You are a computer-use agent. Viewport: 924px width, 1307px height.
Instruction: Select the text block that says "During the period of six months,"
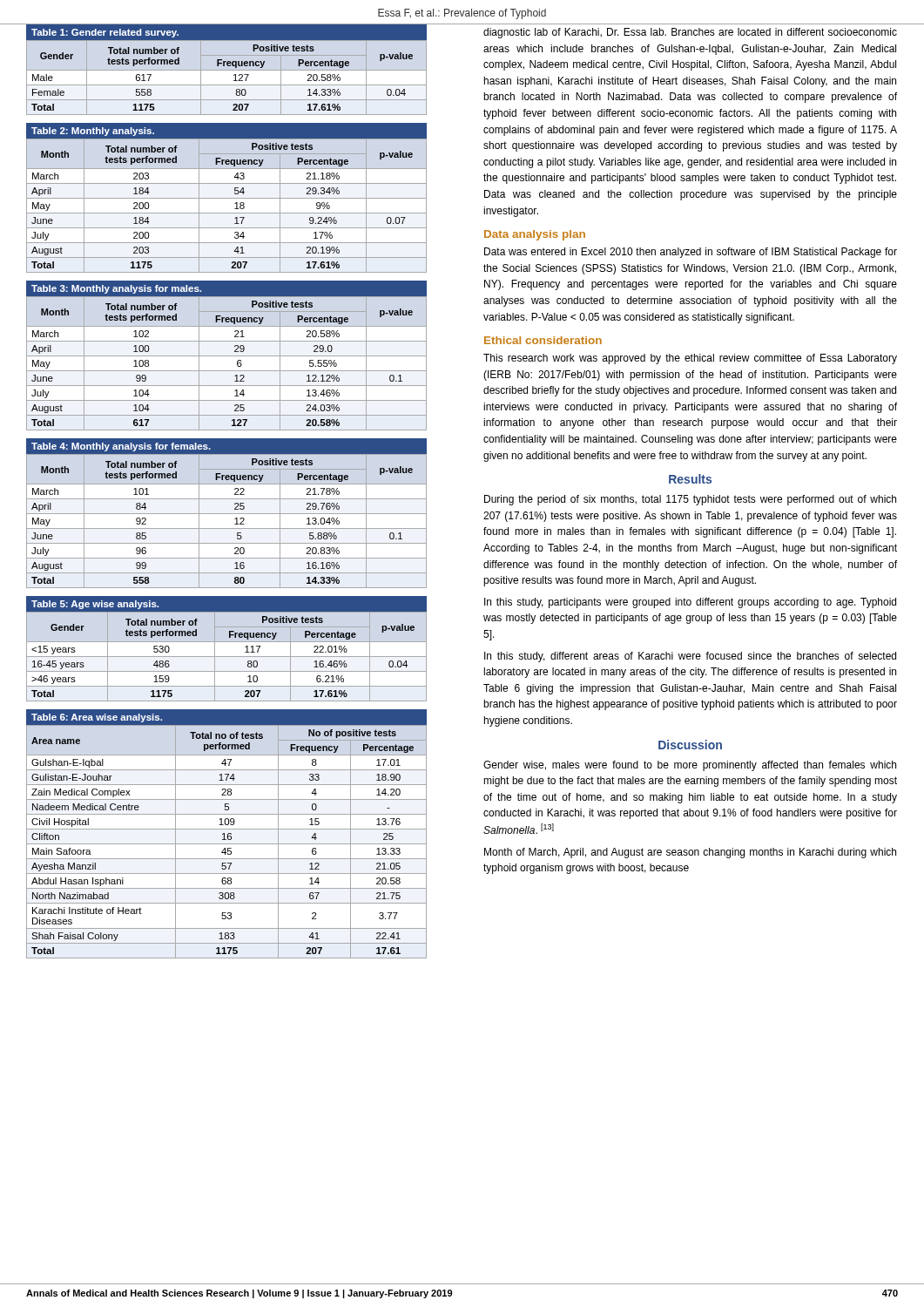690,540
